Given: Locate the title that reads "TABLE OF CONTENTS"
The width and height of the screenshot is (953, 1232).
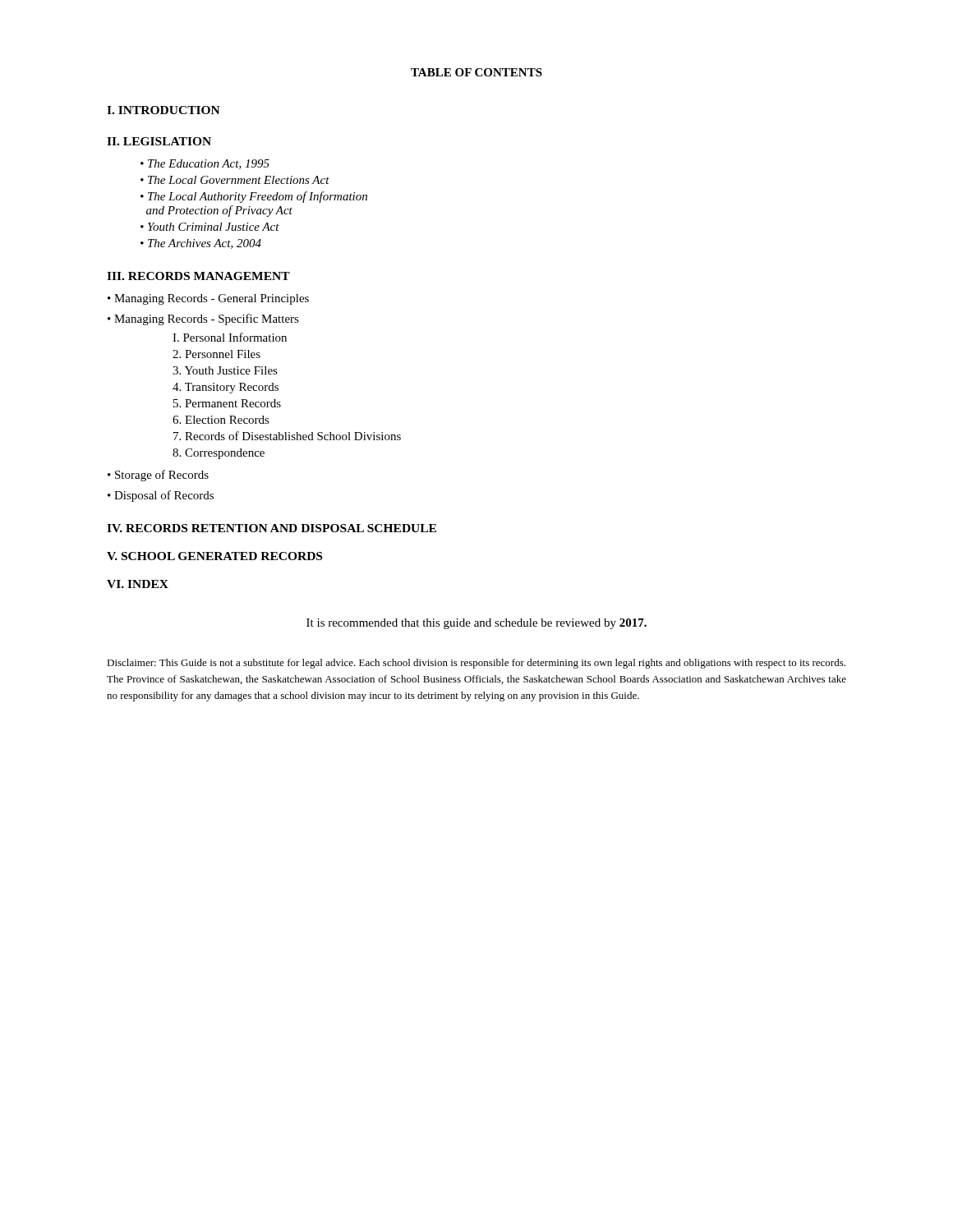Looking at the screenshot, I should tap(476, 72).
